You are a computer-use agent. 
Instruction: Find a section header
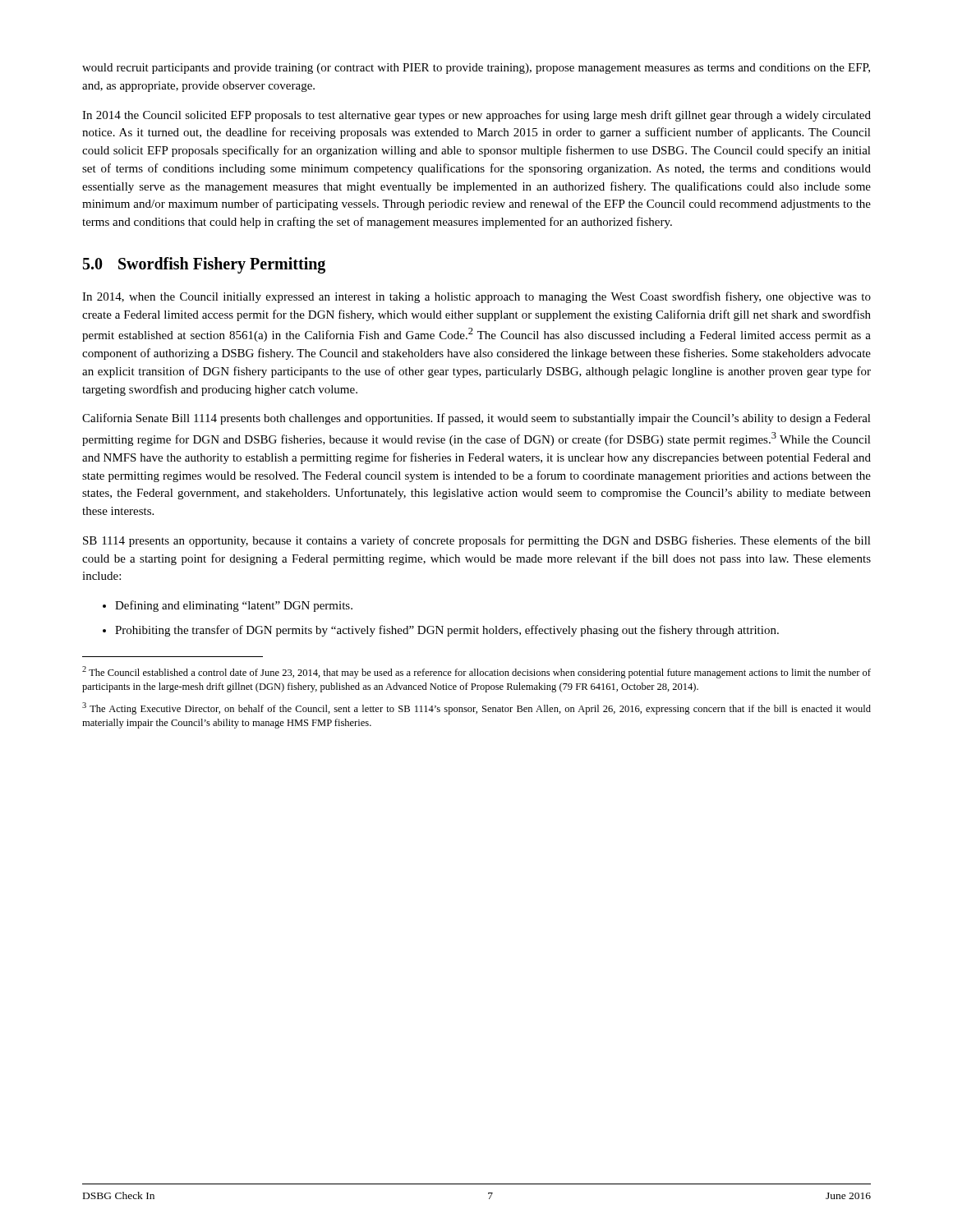(x=204, y=263)
